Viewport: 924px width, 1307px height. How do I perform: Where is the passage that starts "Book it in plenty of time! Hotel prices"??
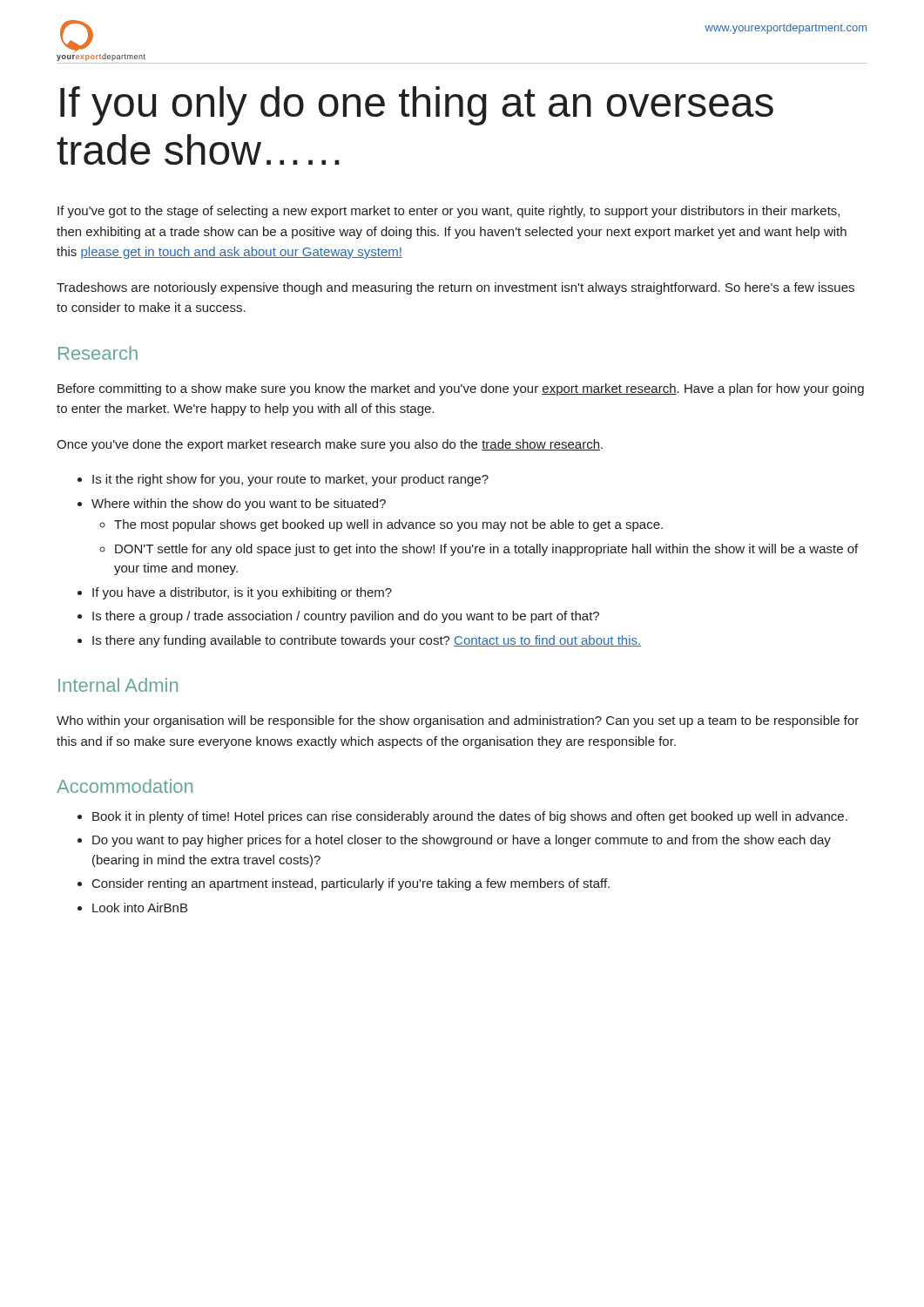(x=479, y=816)
